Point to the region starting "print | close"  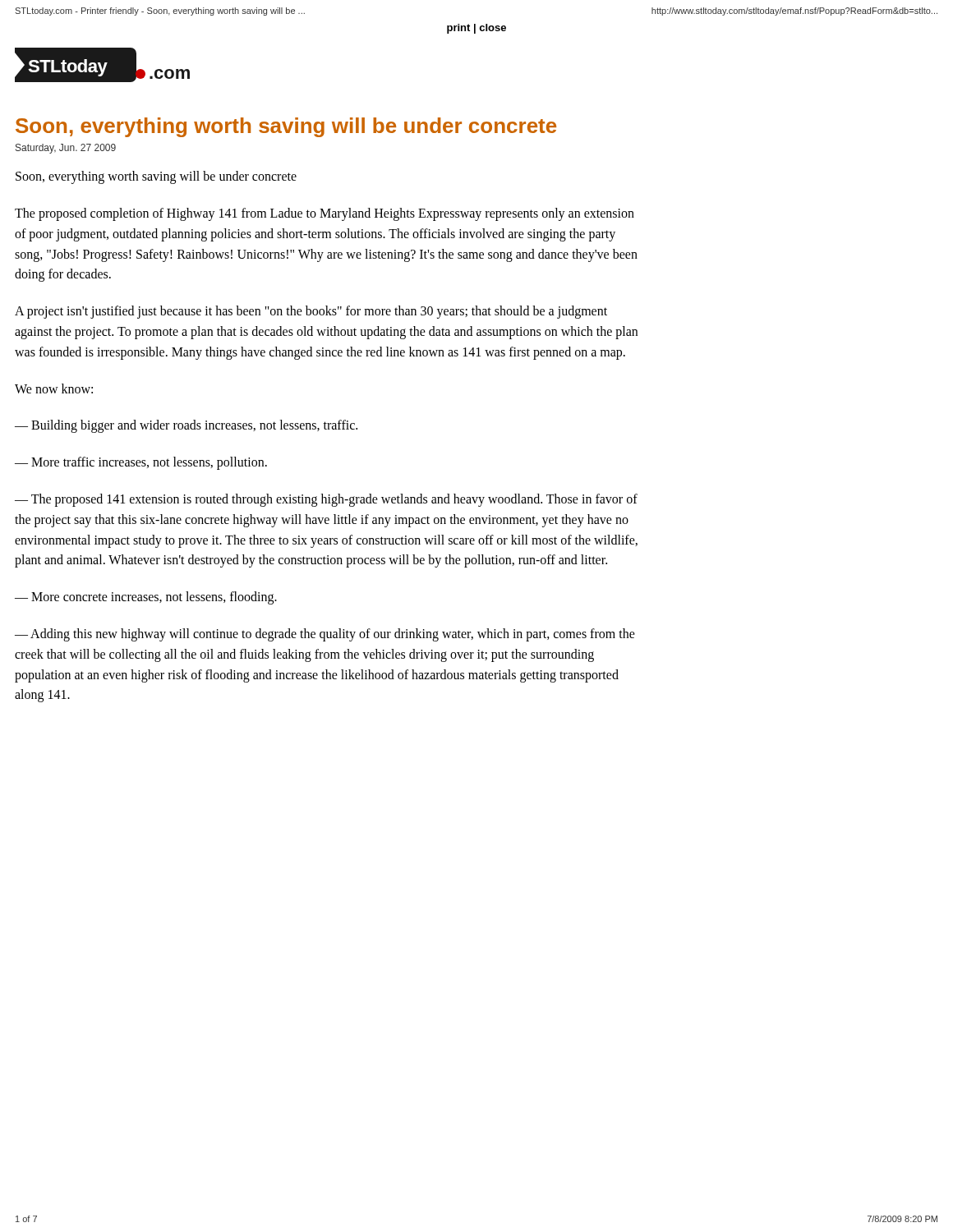476,27
